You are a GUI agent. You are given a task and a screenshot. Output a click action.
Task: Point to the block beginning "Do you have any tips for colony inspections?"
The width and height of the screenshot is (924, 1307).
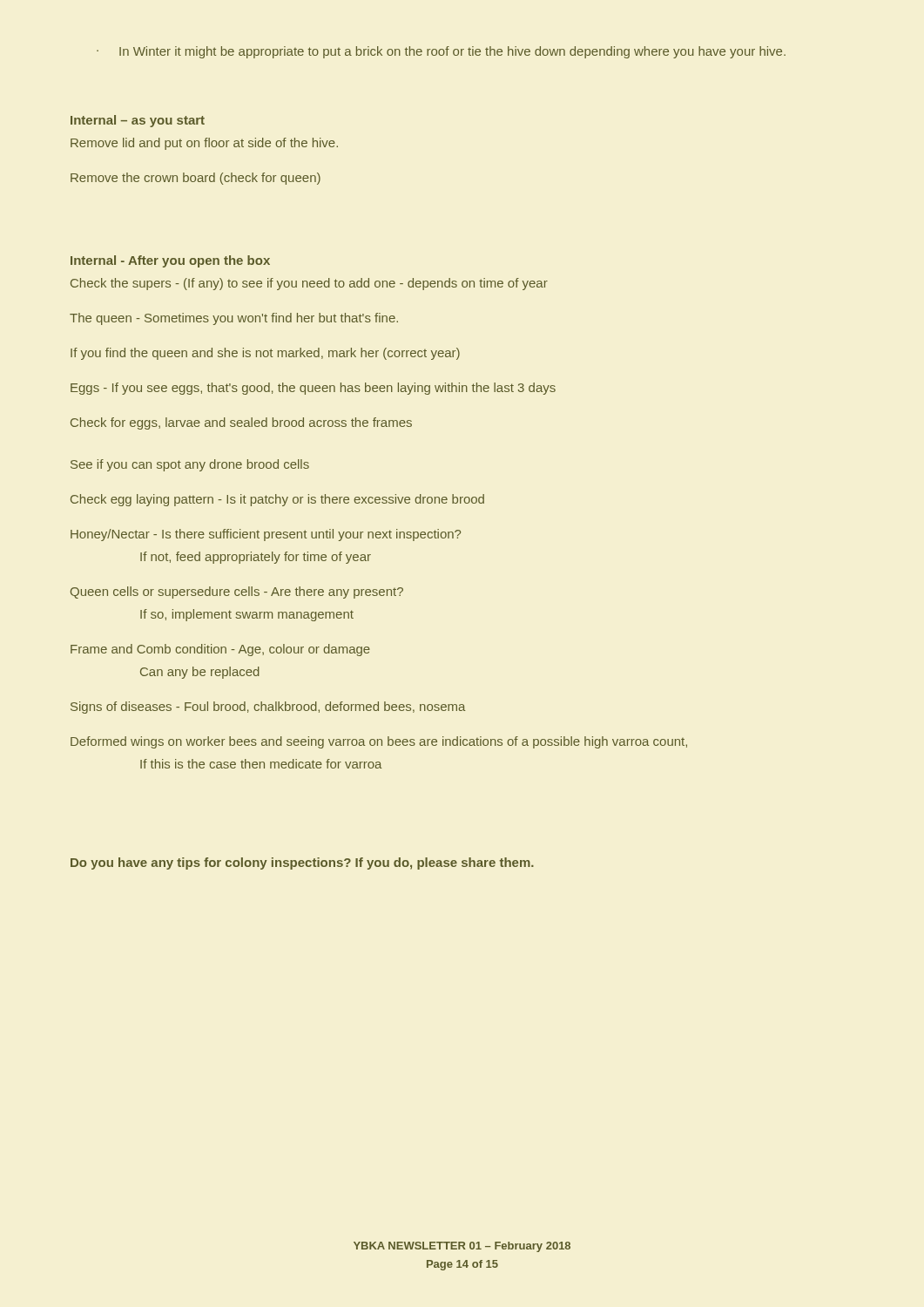click(302, 862)
